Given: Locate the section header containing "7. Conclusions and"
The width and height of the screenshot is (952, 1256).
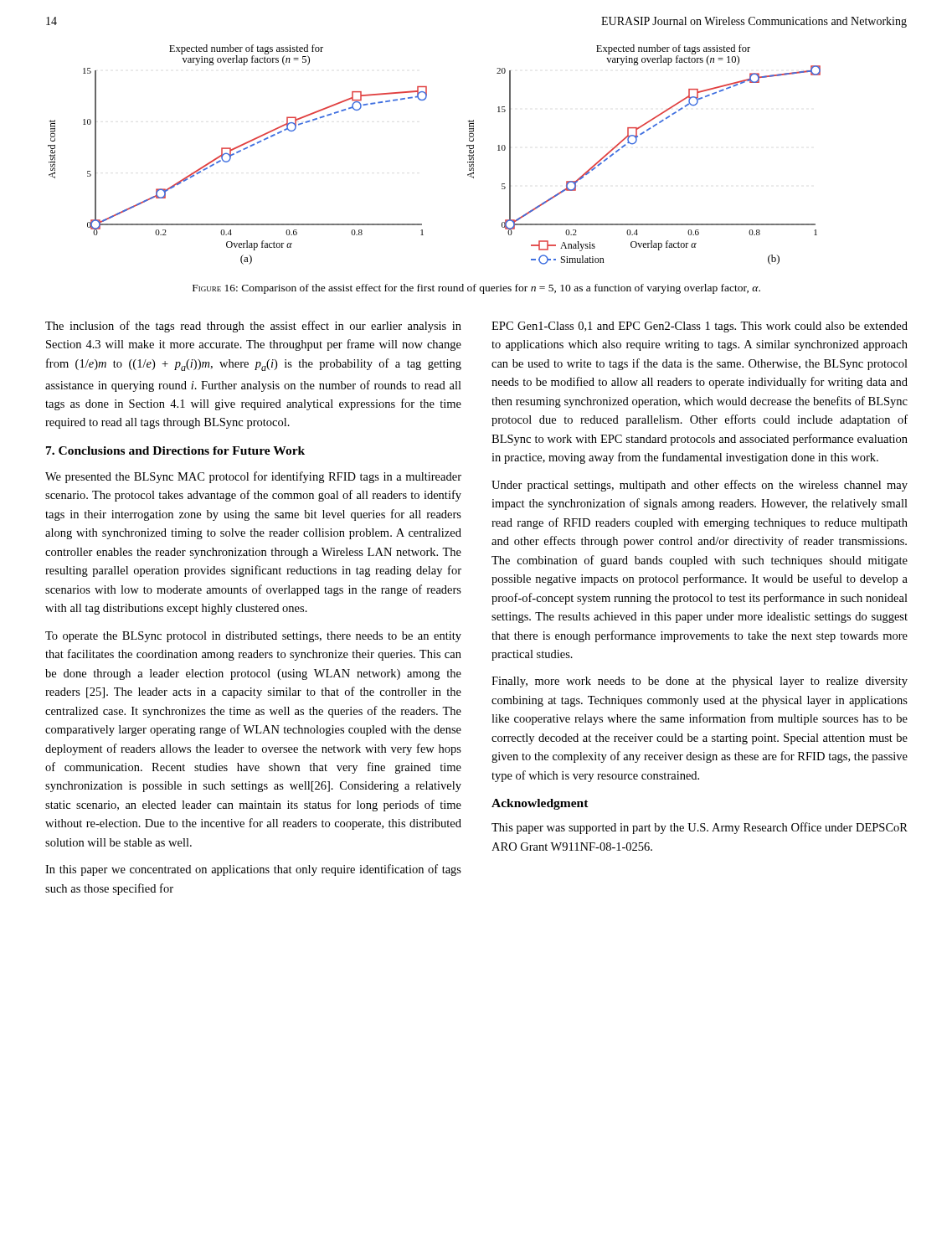Looking at the screenshot, I should point(175,450).
